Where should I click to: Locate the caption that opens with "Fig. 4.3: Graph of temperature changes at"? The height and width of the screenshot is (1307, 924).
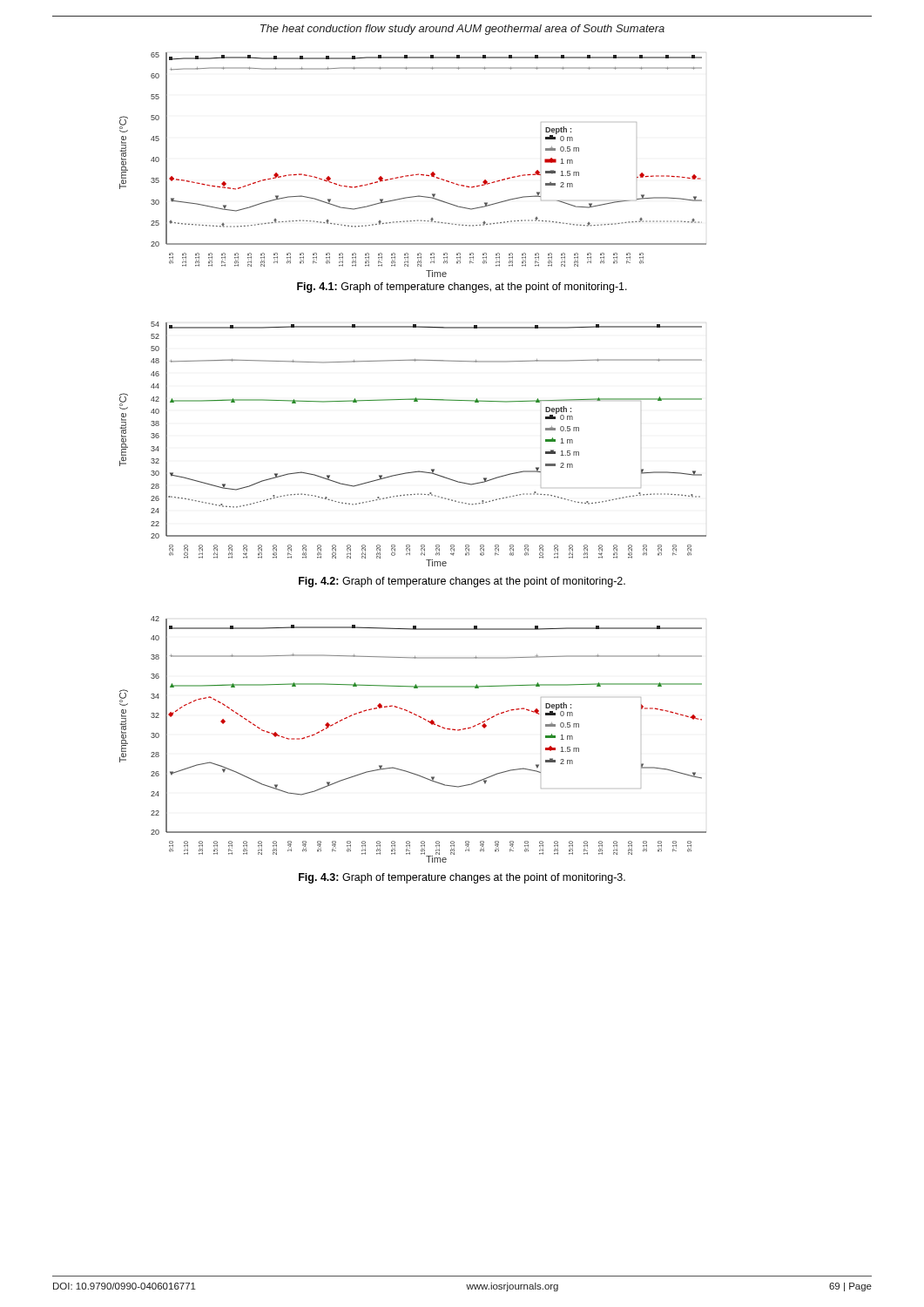click(462, 877)
